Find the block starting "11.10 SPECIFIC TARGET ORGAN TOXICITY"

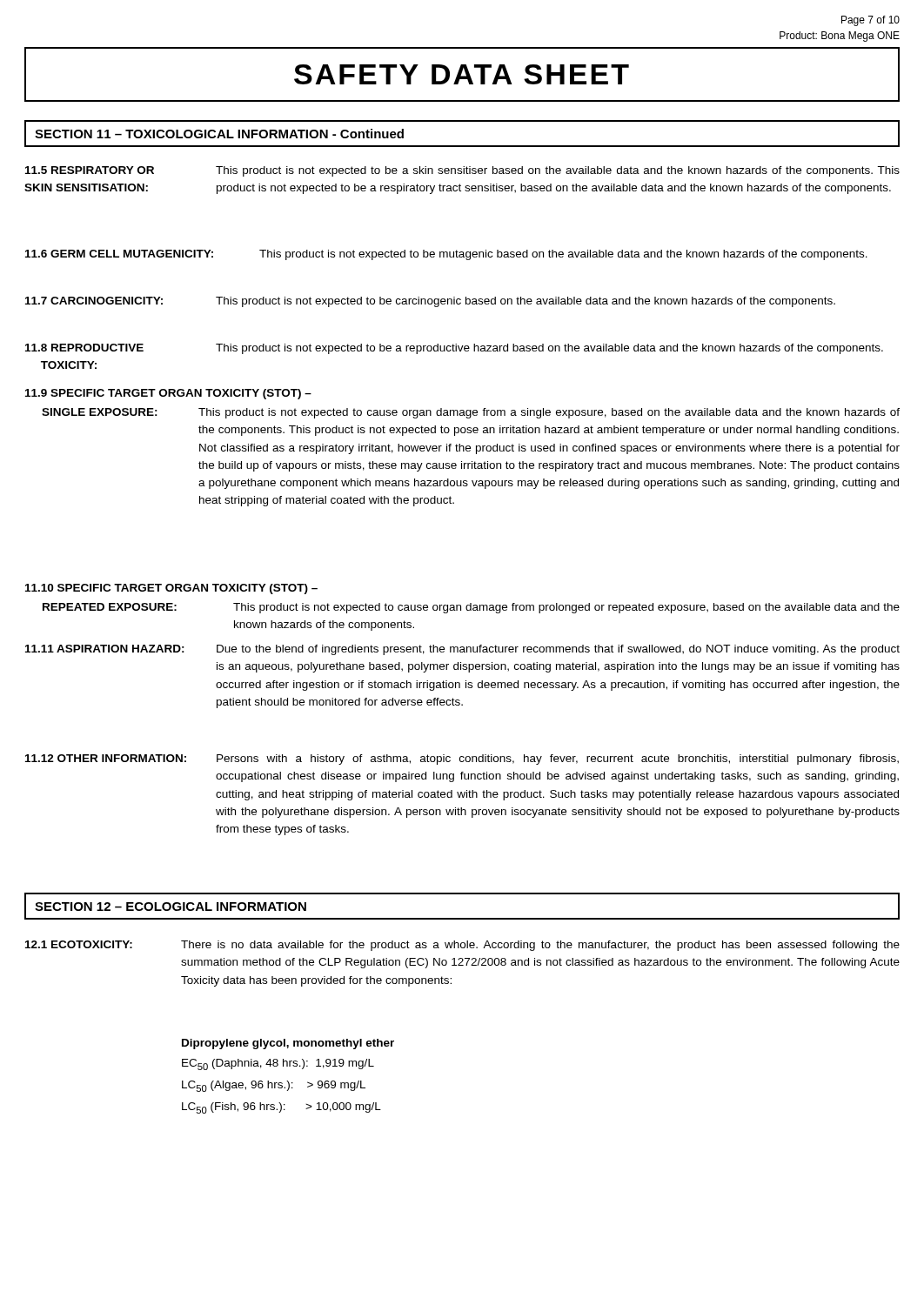pyautogui.click(x=171, y=588)
